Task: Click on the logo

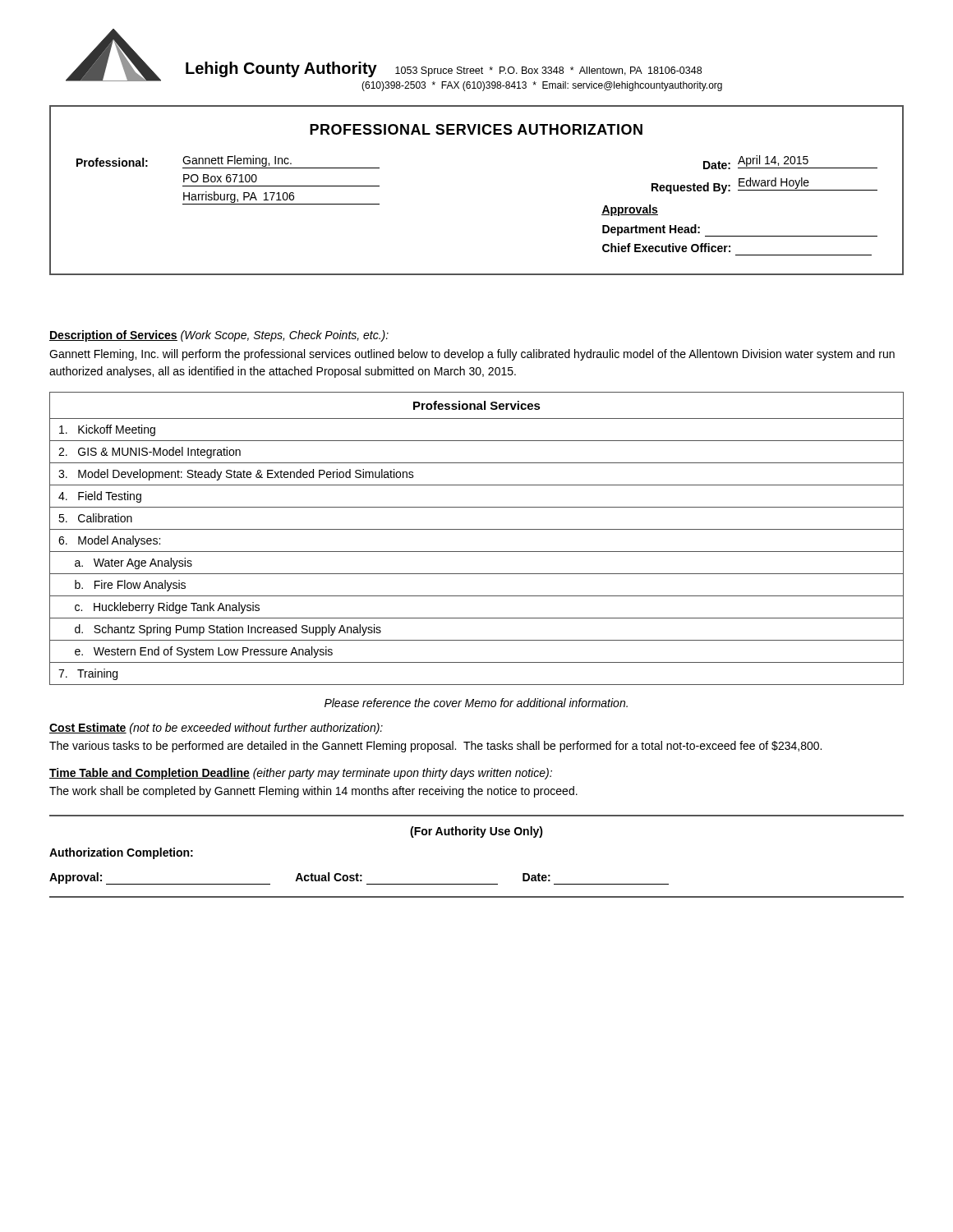Action: point(117,60)
